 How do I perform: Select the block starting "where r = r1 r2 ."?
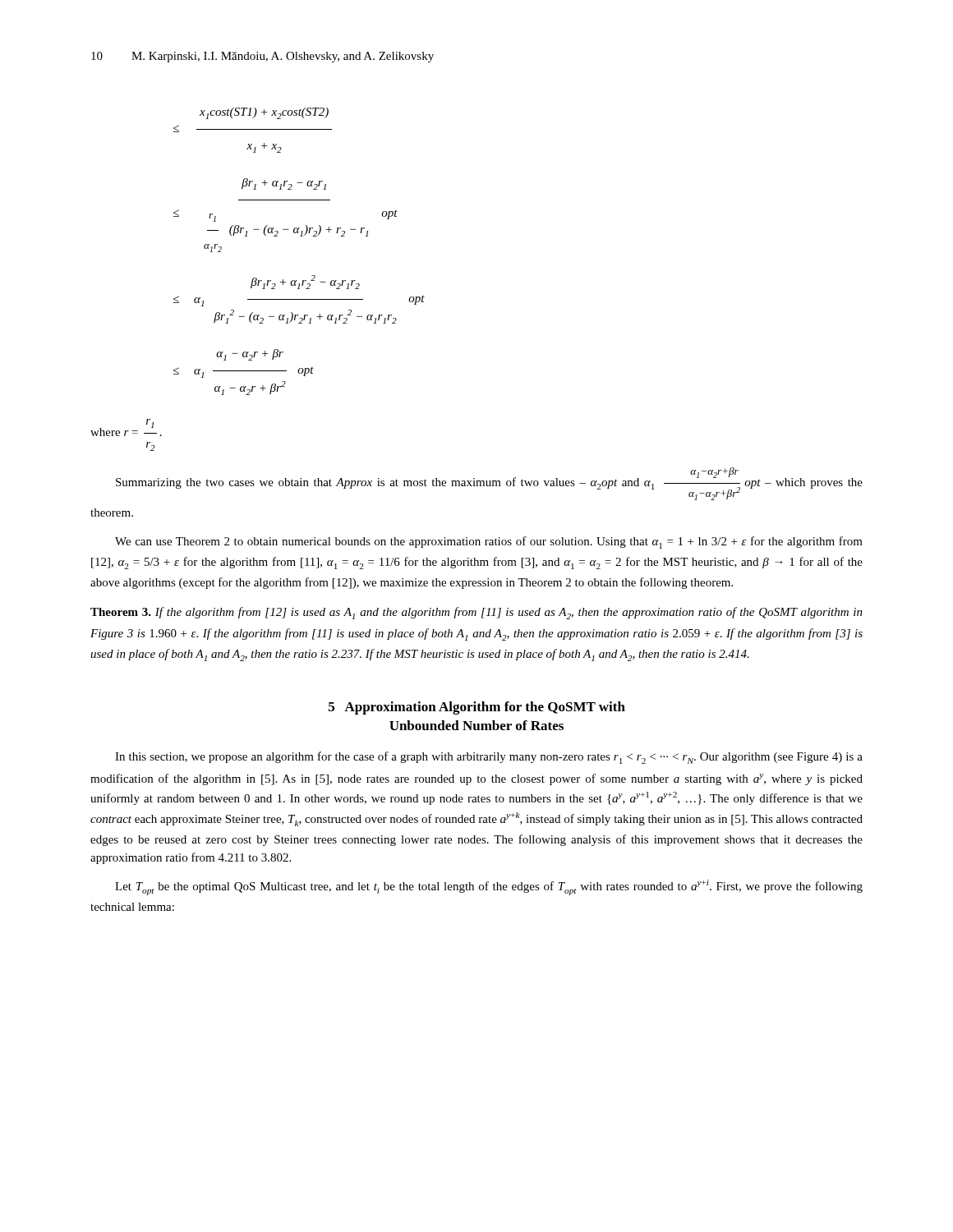126,433
